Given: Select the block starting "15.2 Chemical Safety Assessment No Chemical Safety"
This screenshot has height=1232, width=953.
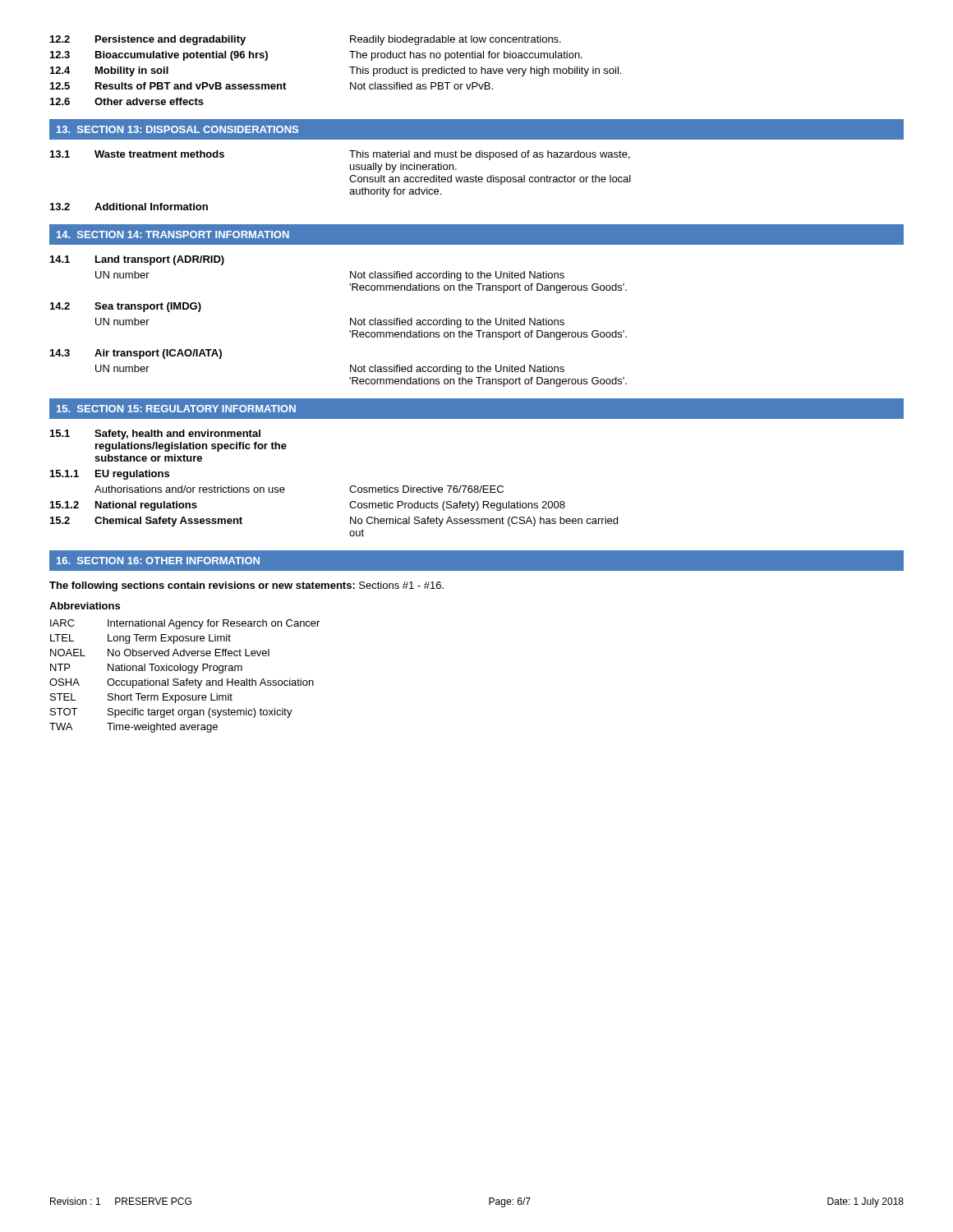Looking at the screenshot, I should [x=476, y=526].
